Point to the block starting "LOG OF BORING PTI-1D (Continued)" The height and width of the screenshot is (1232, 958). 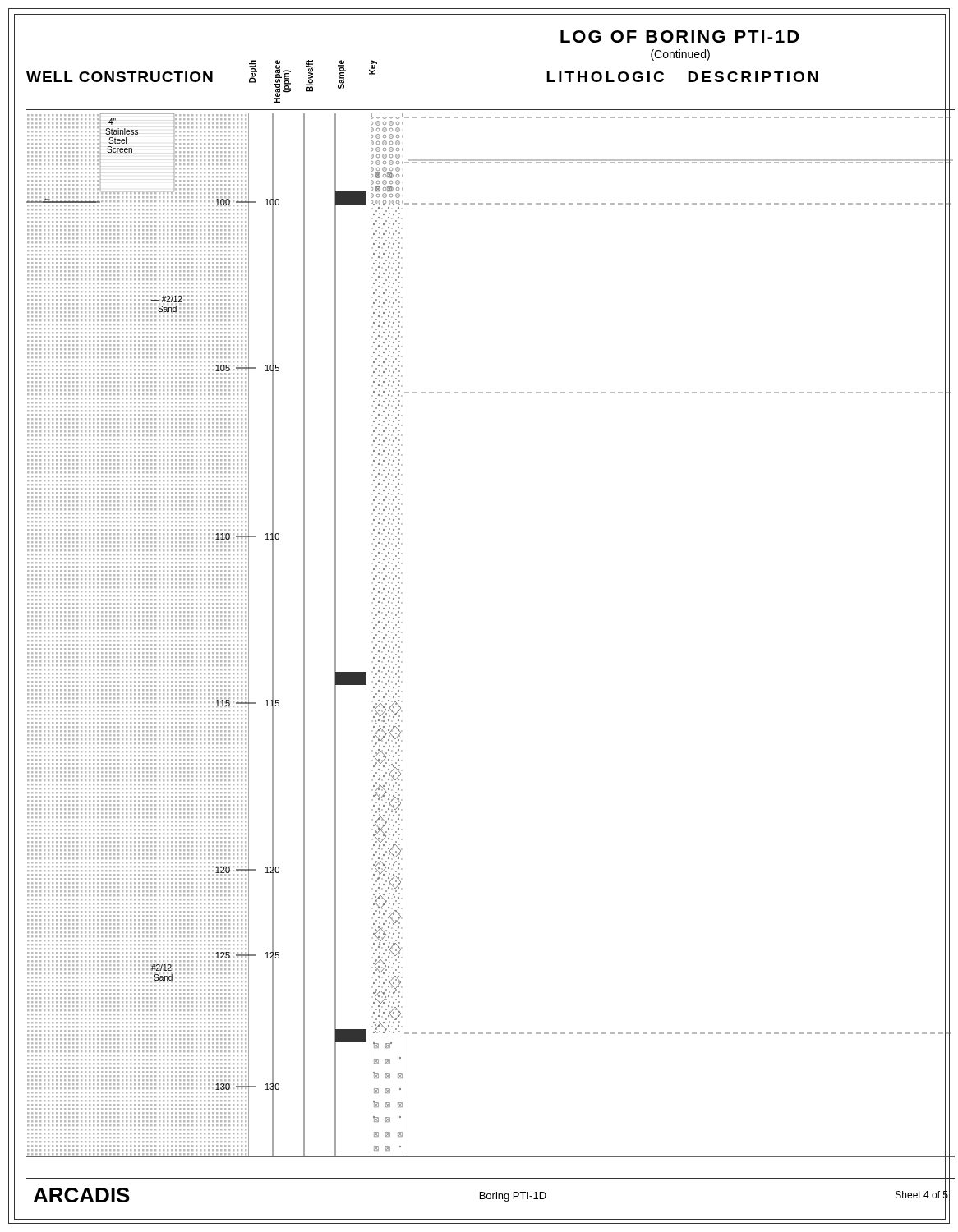pos(680,43)
